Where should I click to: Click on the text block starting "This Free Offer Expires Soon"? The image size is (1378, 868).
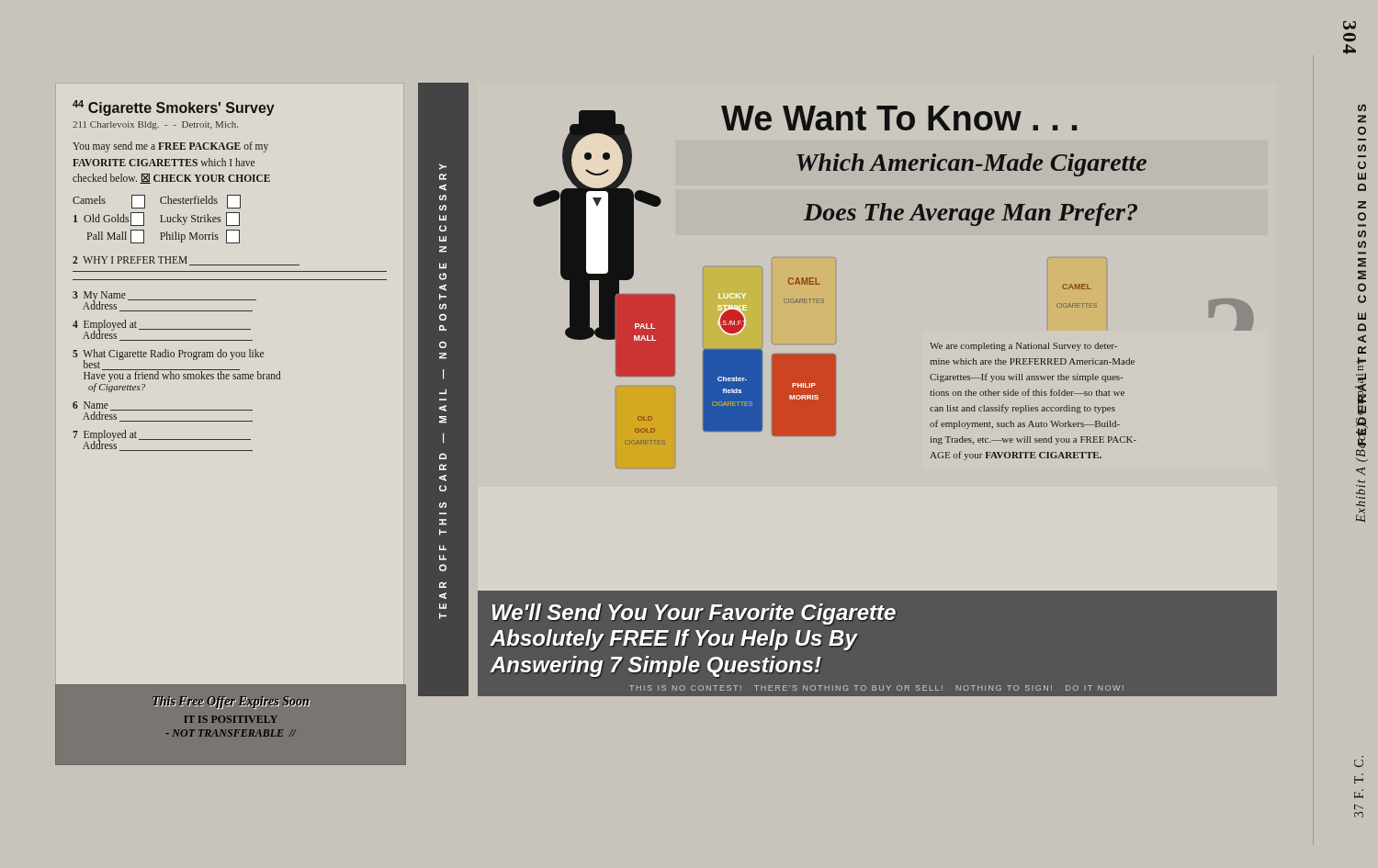(231, 725)
